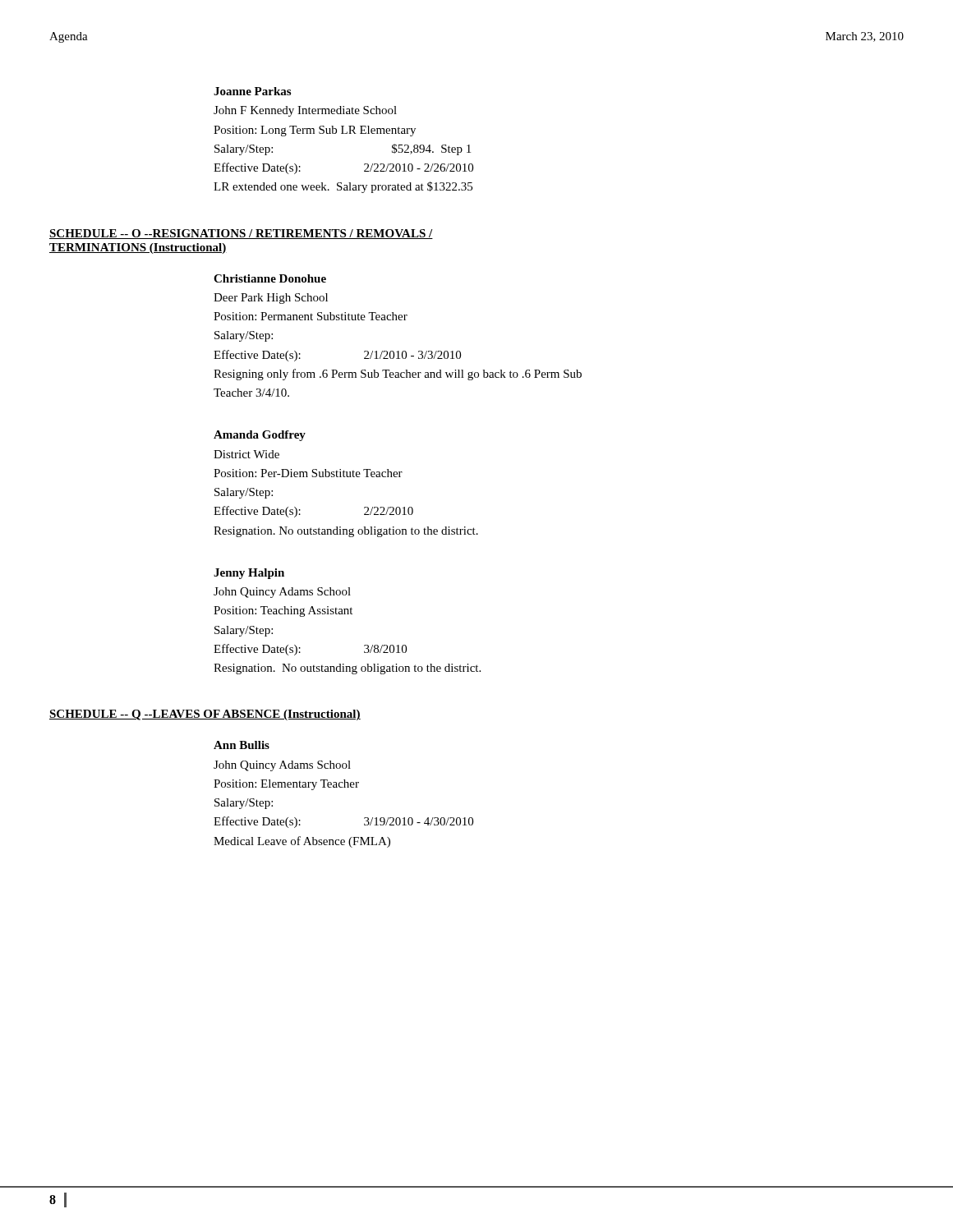The height and width of the screenshot is (1232, 953).
Task: Click on the passage starting "SCHEDULE -- Q --LEAVES OF"
Action: [205, 714]
